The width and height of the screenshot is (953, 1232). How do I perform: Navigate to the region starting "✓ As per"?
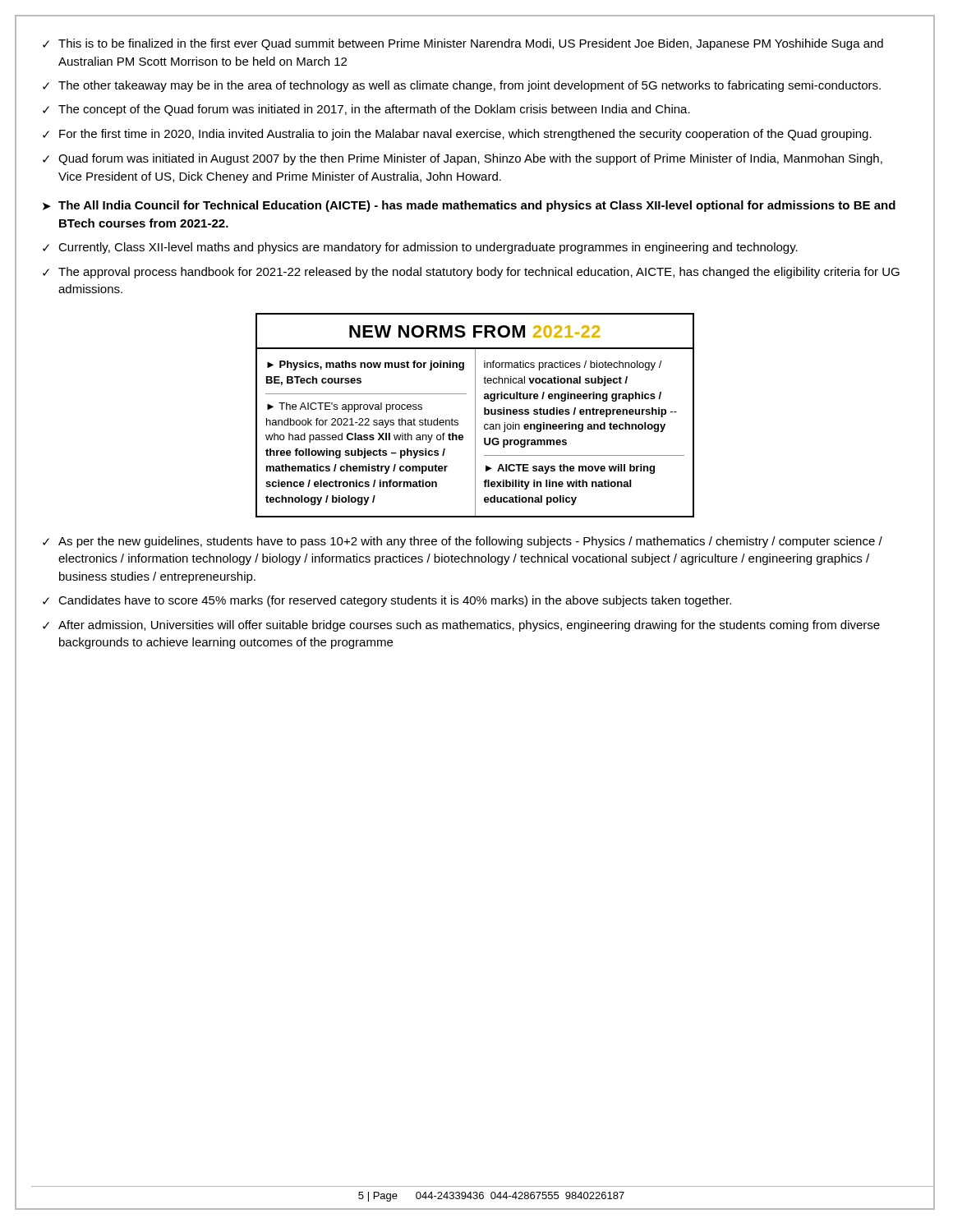[x=475, y=559]
